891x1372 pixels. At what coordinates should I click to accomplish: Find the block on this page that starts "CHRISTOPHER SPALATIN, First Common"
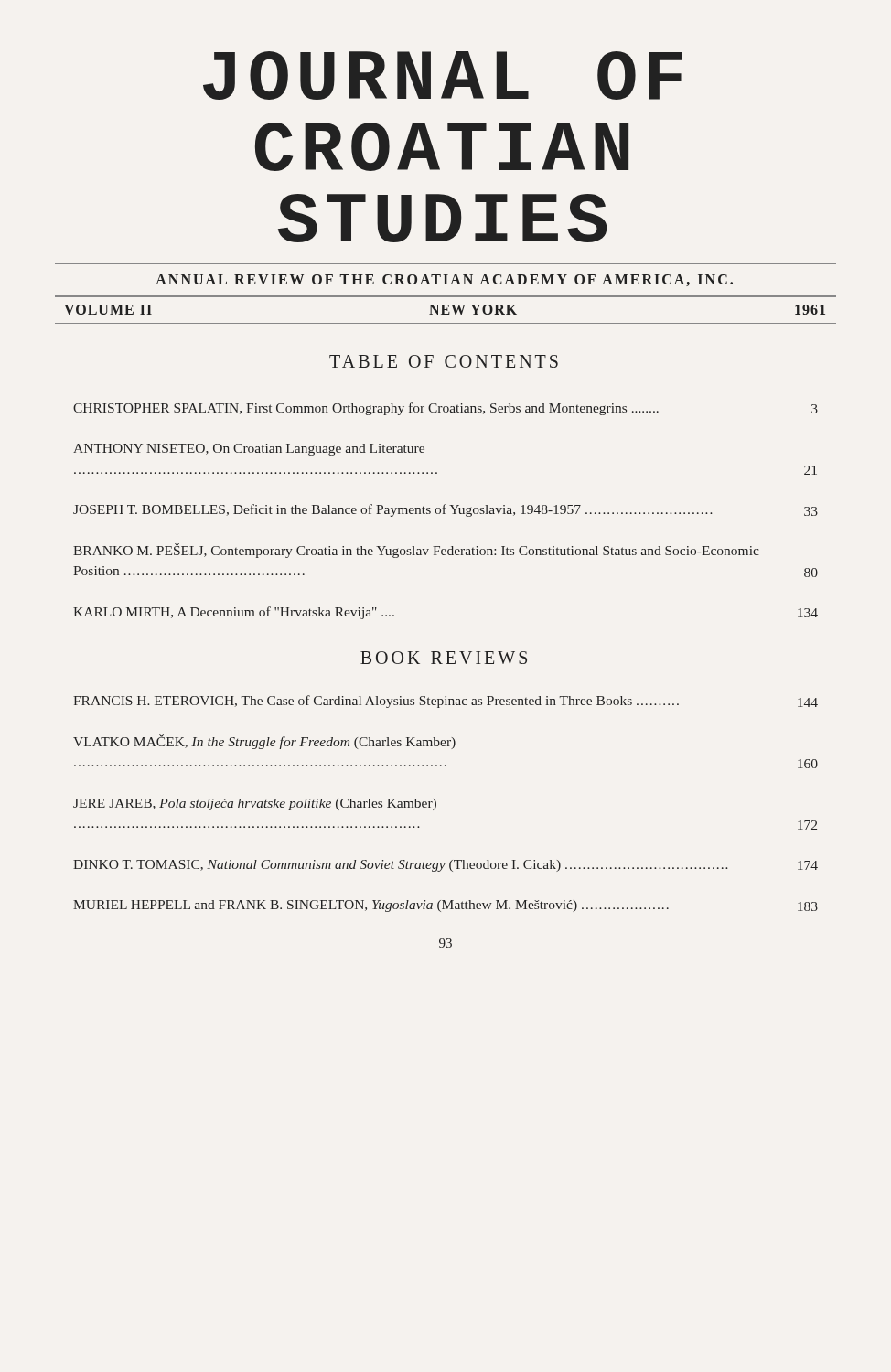click(446, 408)
